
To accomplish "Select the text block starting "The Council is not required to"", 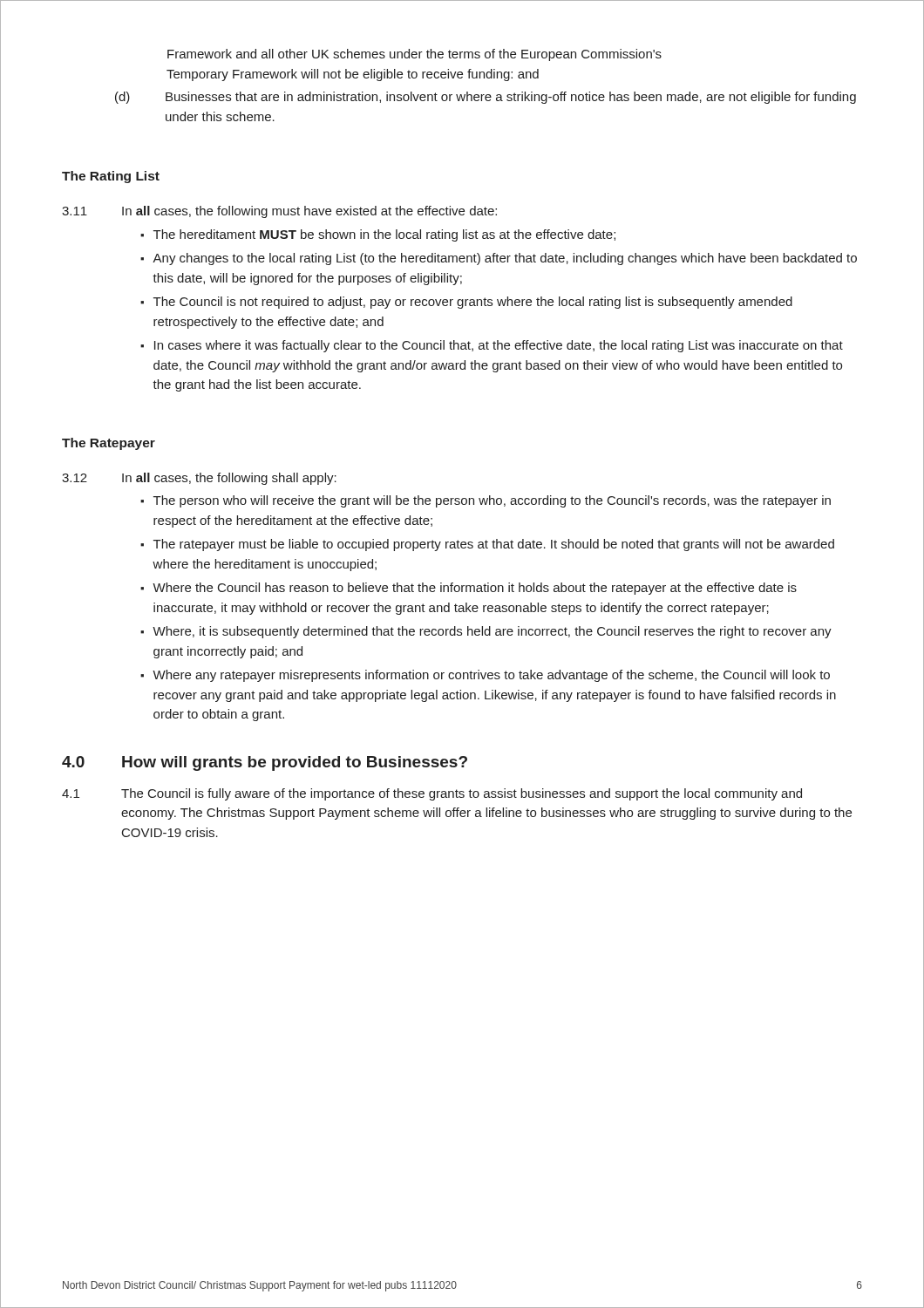I will pyautogui.click(x=508, y=312).
